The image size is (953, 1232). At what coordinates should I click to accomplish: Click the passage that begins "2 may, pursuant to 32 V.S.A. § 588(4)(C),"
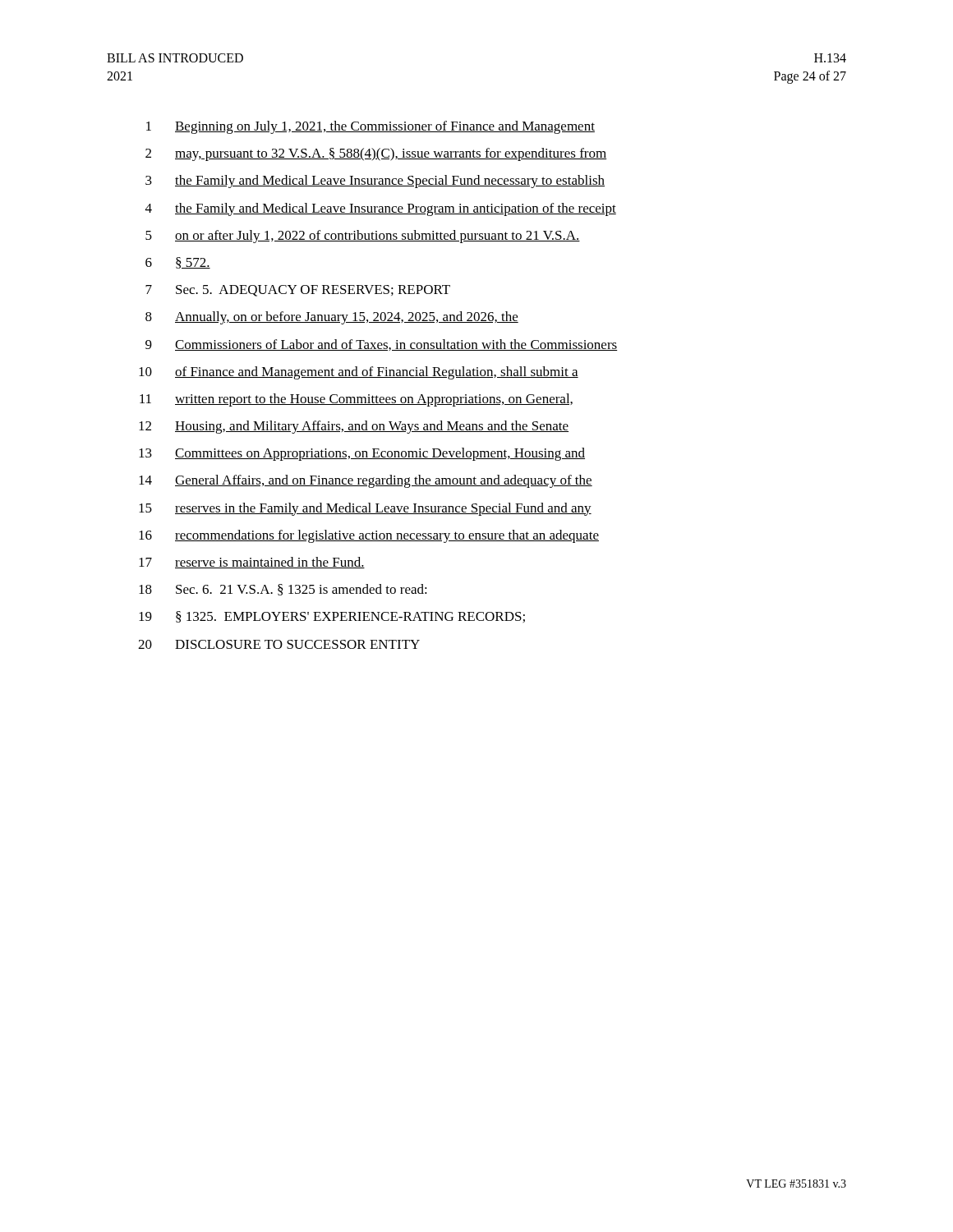476,153
